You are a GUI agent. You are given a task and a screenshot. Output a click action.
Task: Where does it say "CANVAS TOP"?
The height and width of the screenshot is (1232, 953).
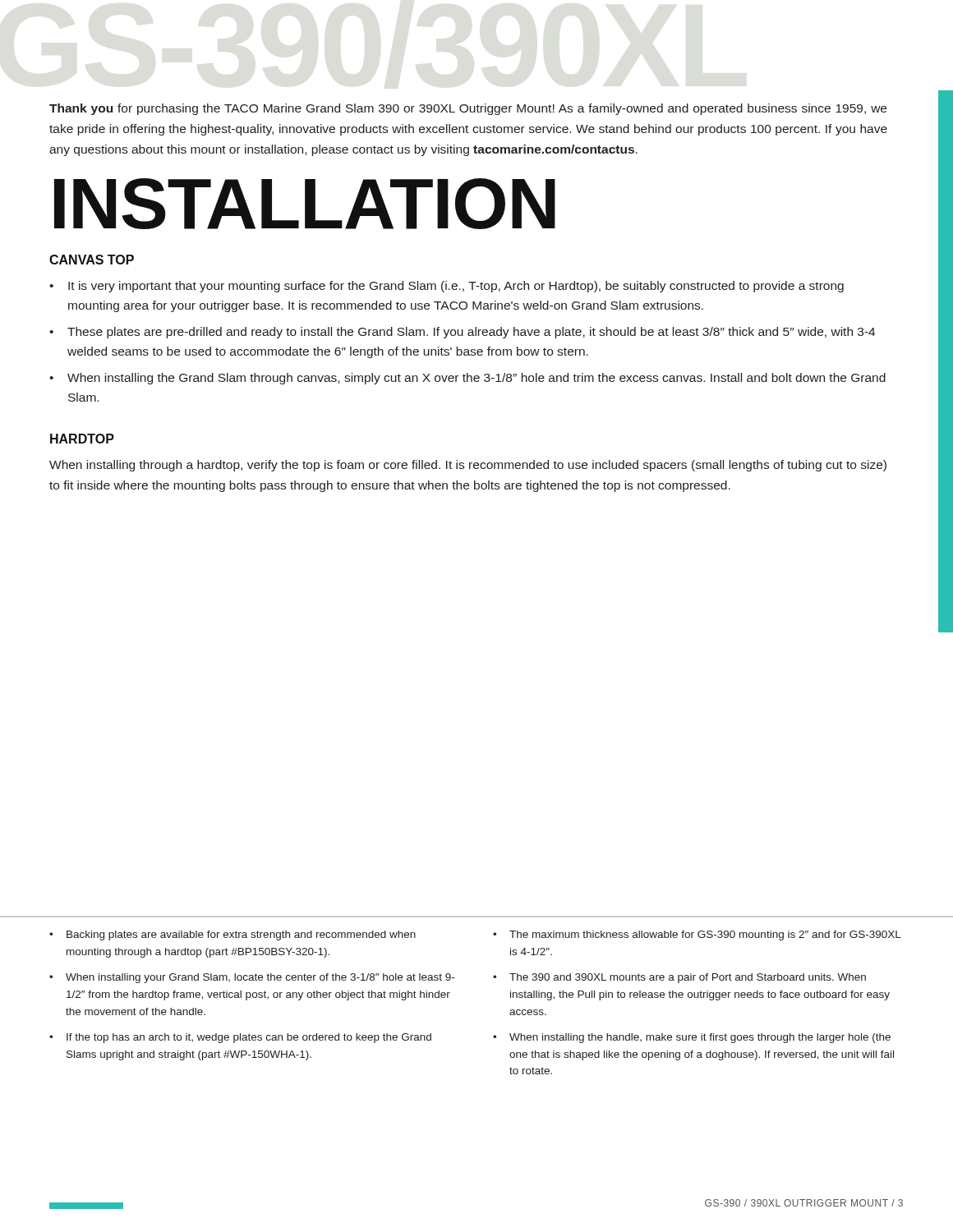[x=92, y=260]
